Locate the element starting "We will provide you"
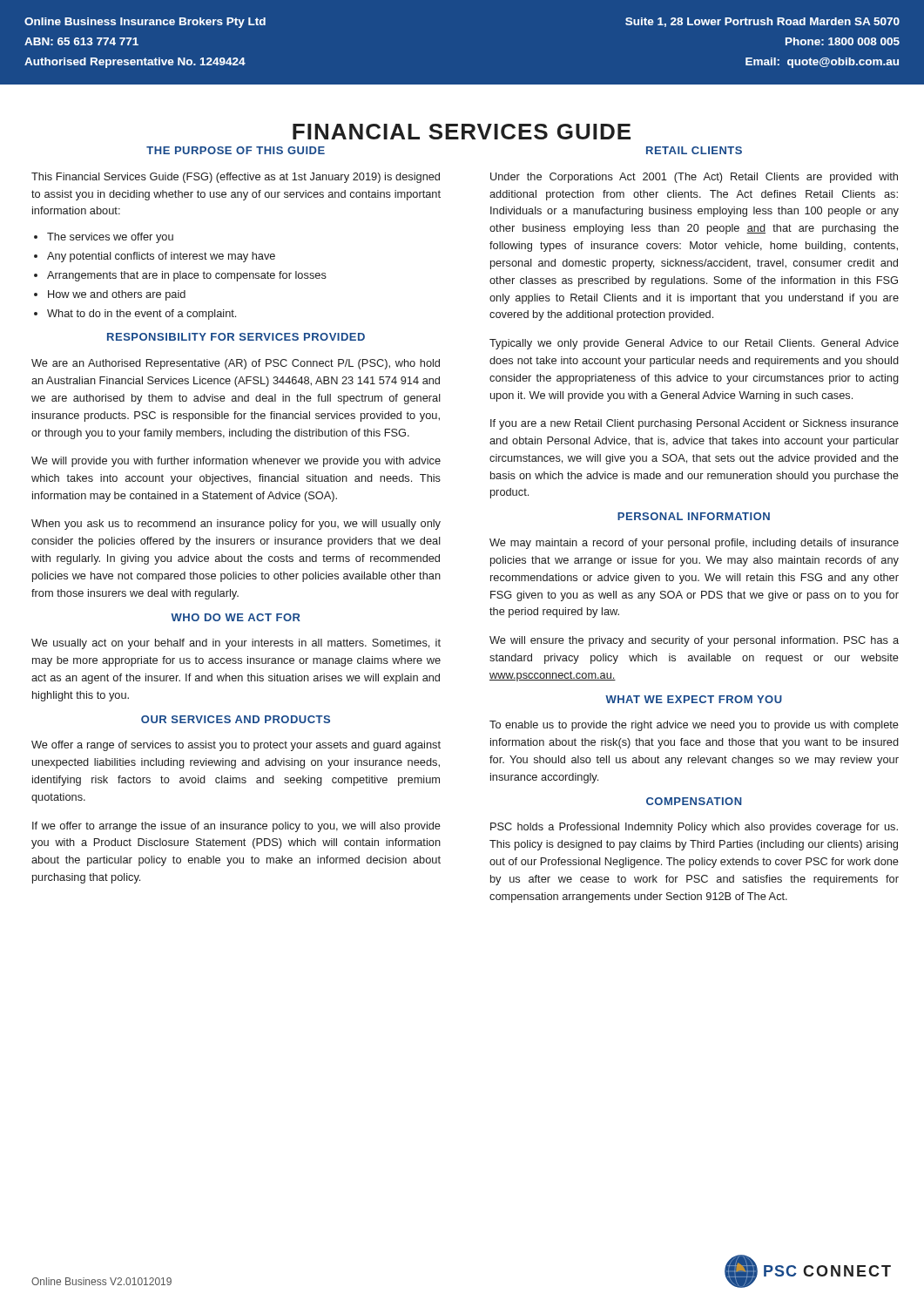This screenshot has width=924, height=1307. [x=236, y=478]
